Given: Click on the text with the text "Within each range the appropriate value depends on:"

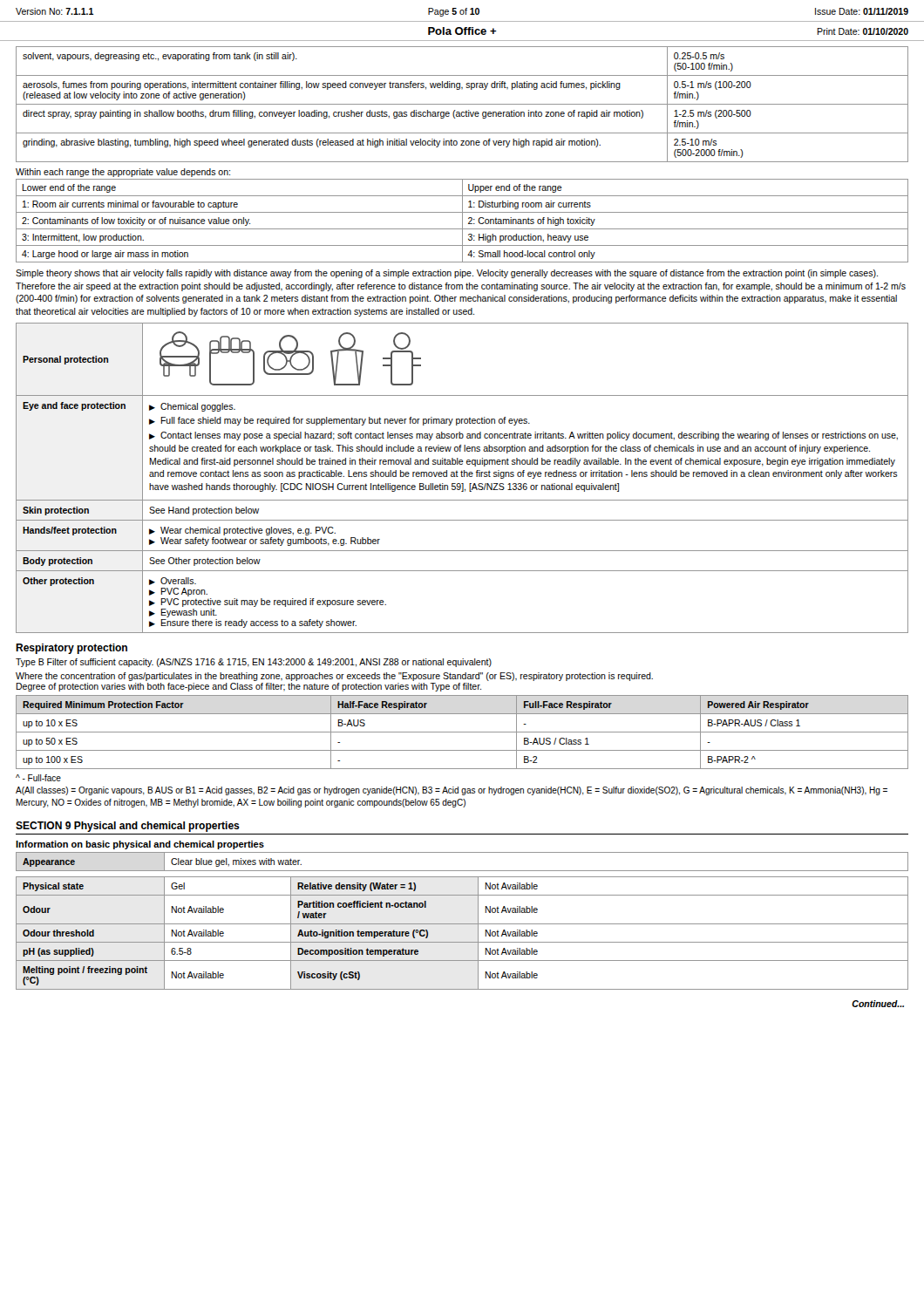Looking at the screenshot, I should click(x=123, y=172).
